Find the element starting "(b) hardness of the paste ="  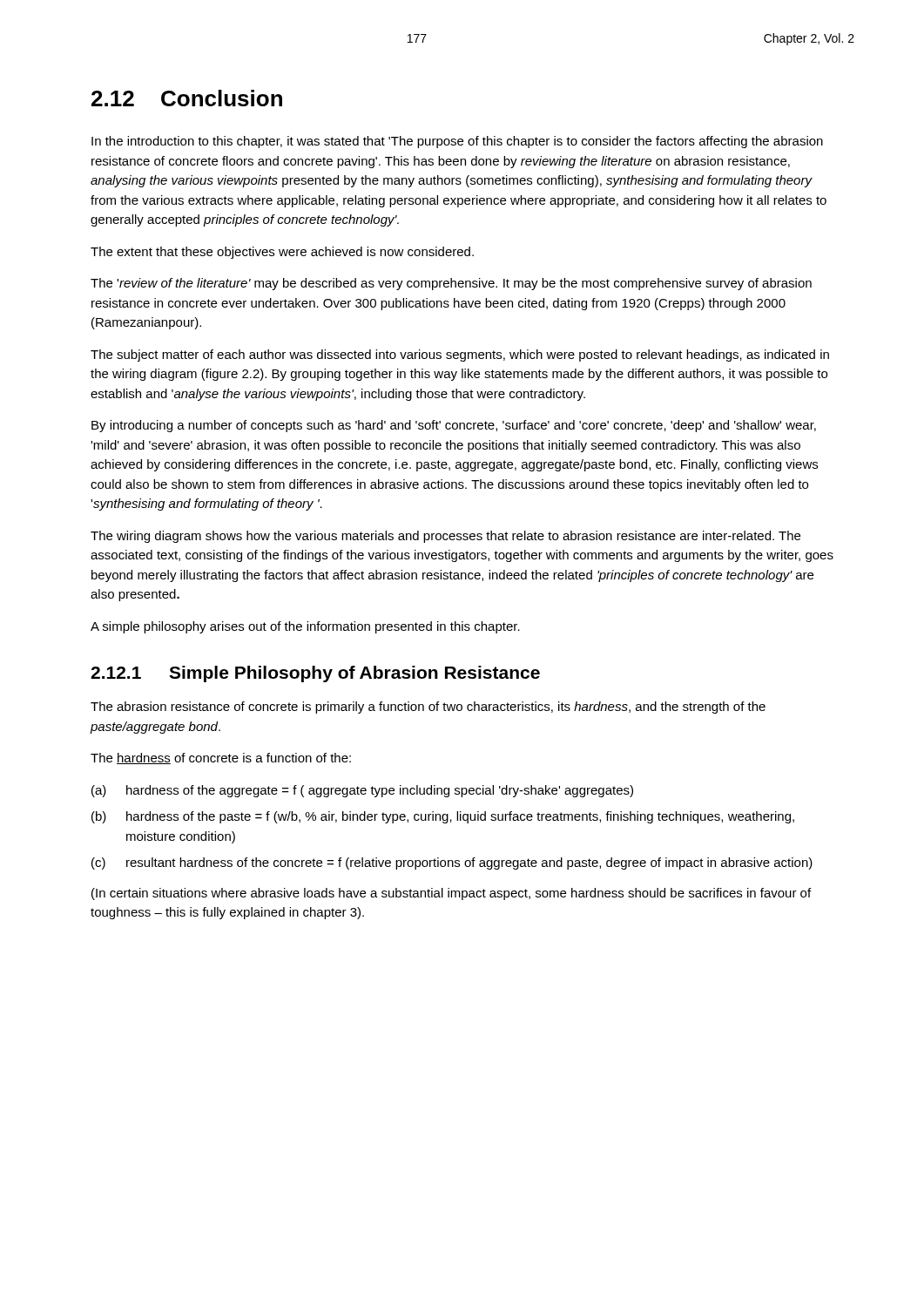(462, 826)
